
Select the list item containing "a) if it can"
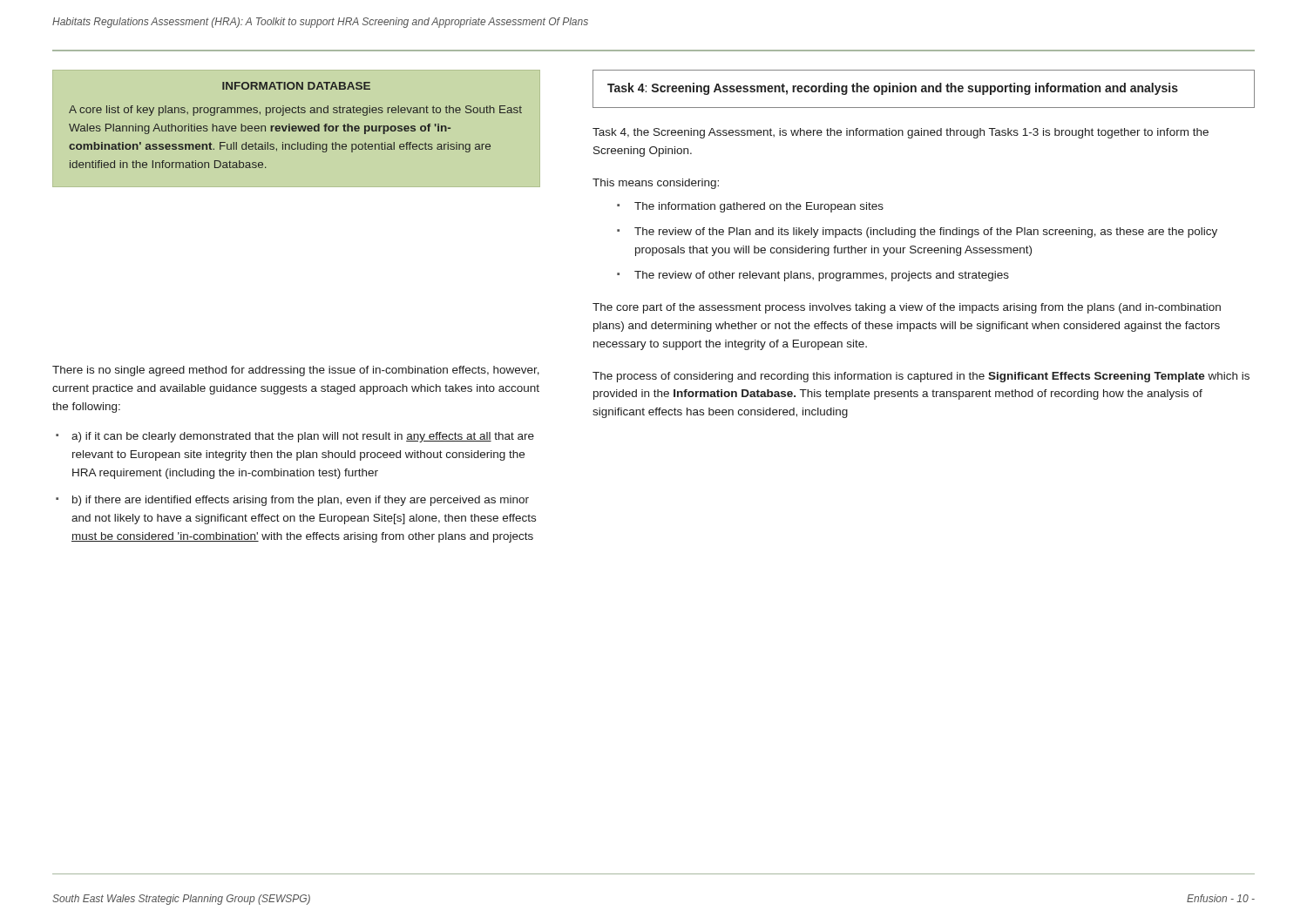(303, 455)
